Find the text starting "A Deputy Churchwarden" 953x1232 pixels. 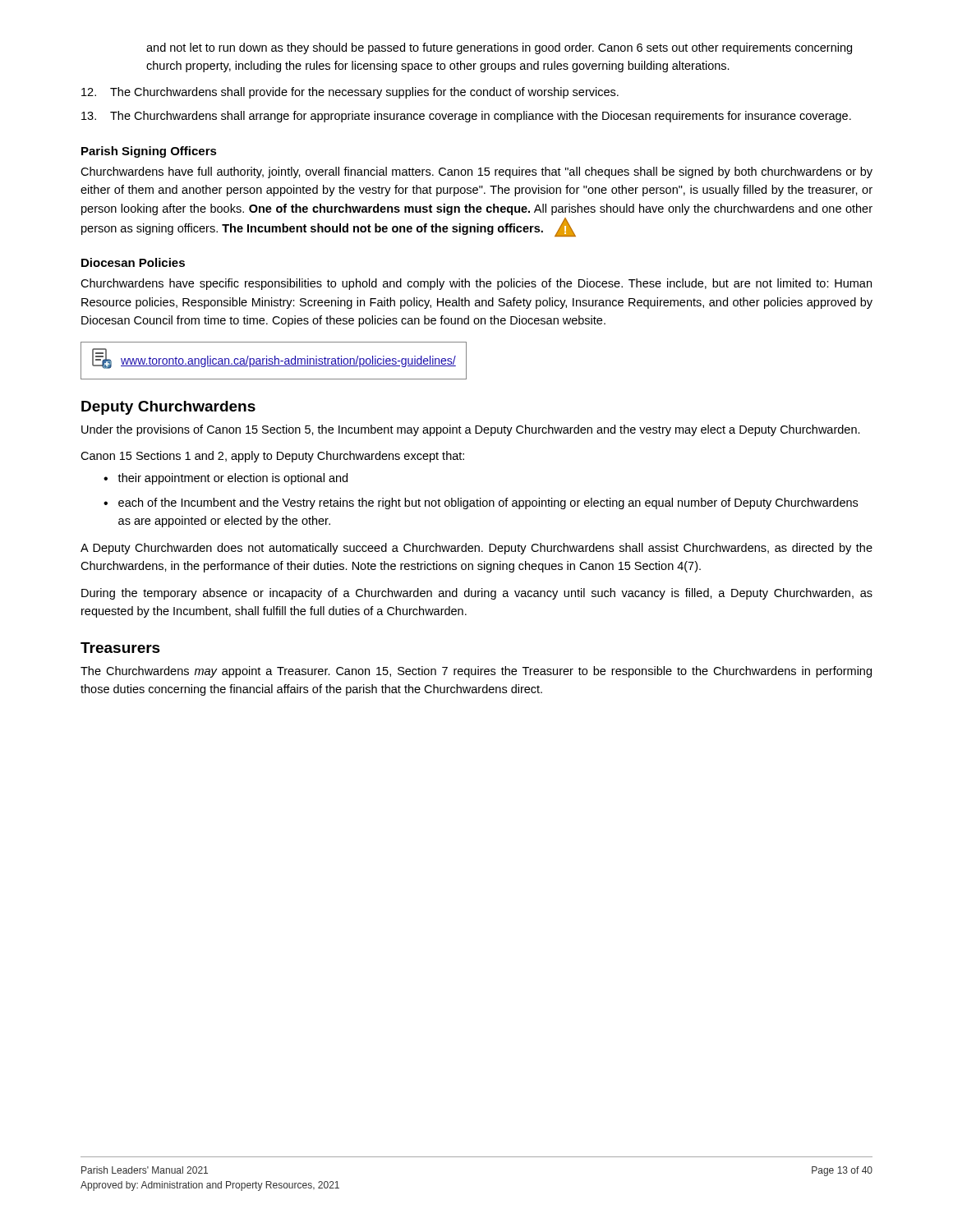pyautogui.click(x=476, y=557)
